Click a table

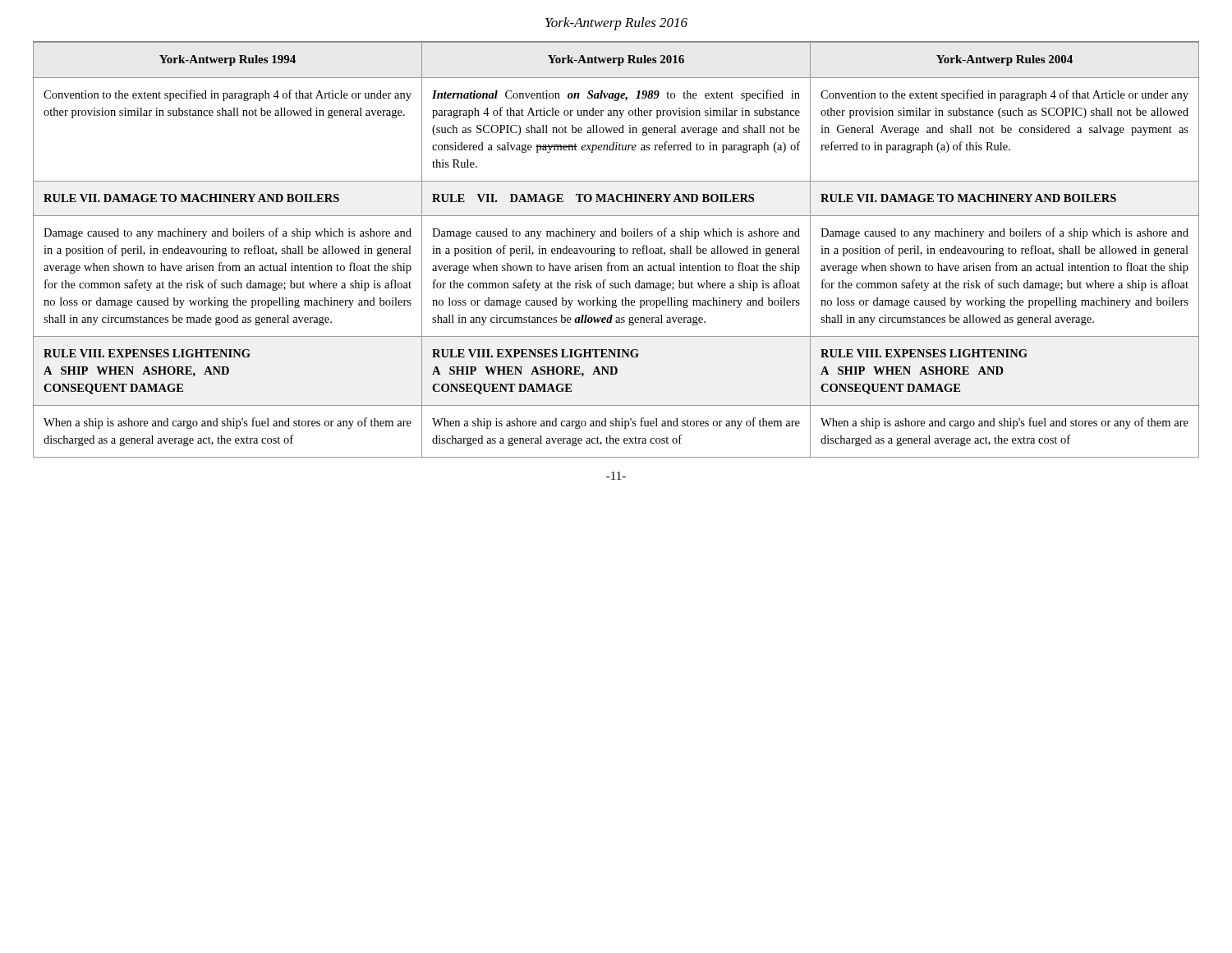(x=616, y=250)
